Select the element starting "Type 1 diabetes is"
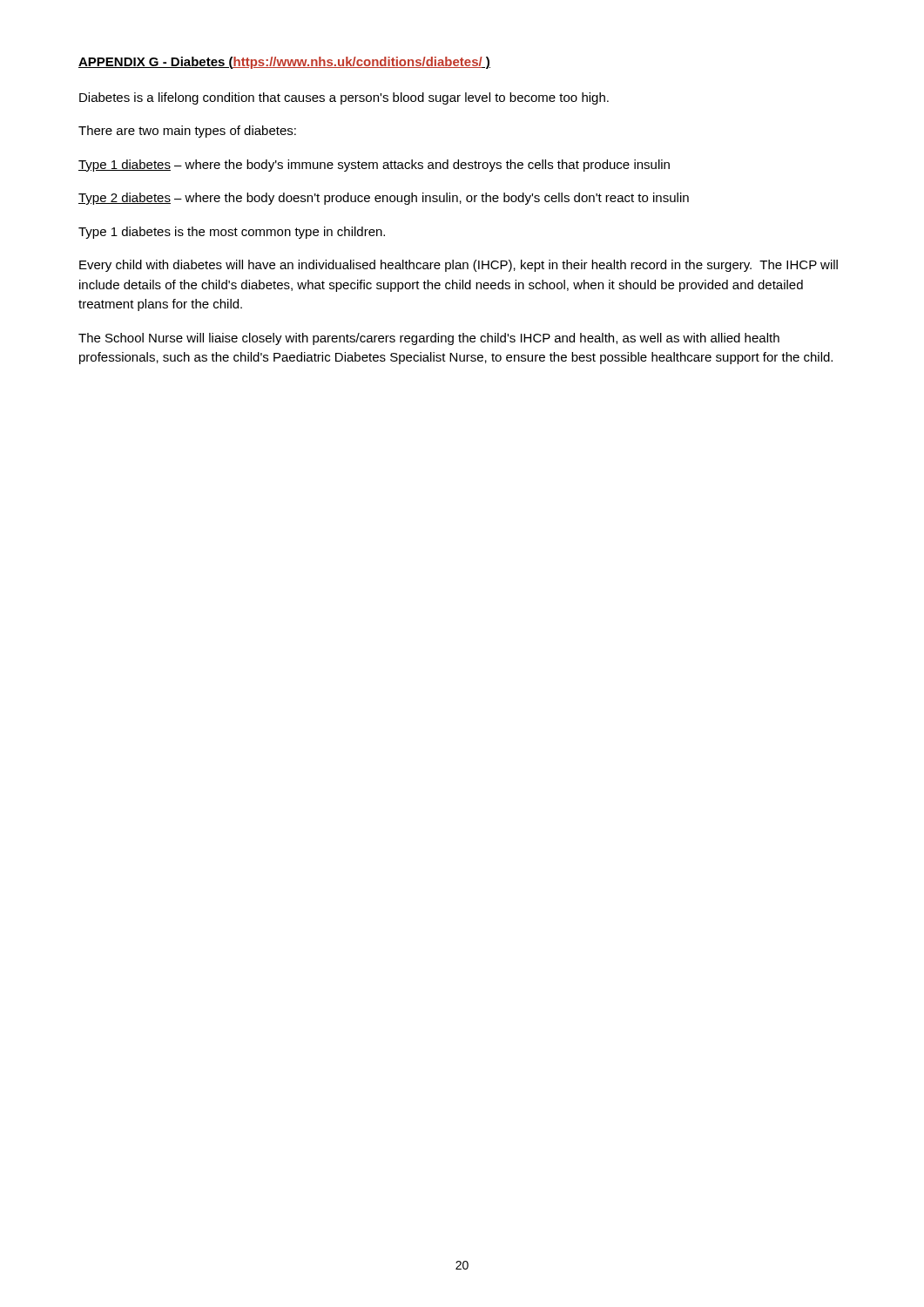This screenshot has height=1307, width=924. 232,231
